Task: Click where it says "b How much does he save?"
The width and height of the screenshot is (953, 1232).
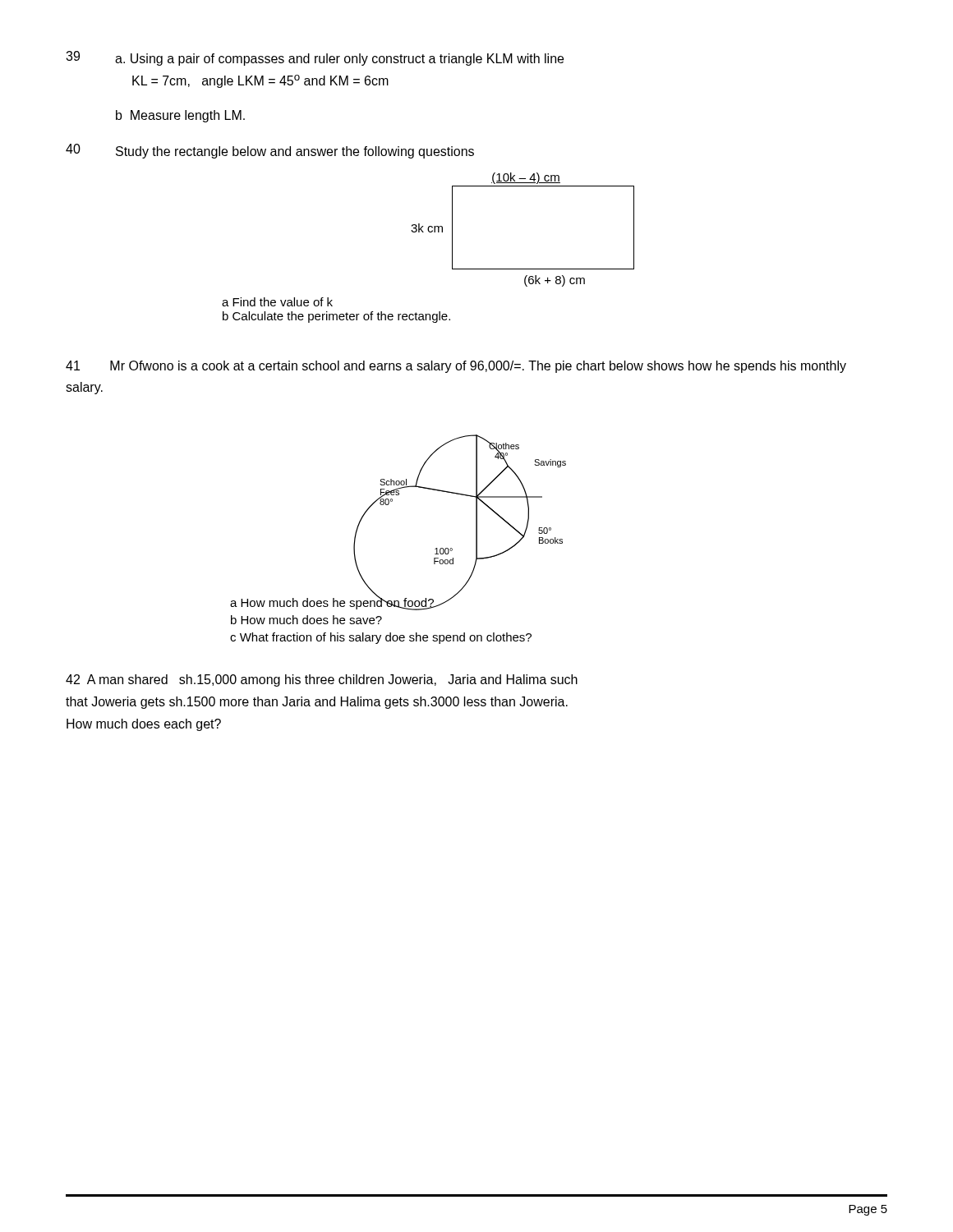Action: pyautogui.click(x=306, y=619)
